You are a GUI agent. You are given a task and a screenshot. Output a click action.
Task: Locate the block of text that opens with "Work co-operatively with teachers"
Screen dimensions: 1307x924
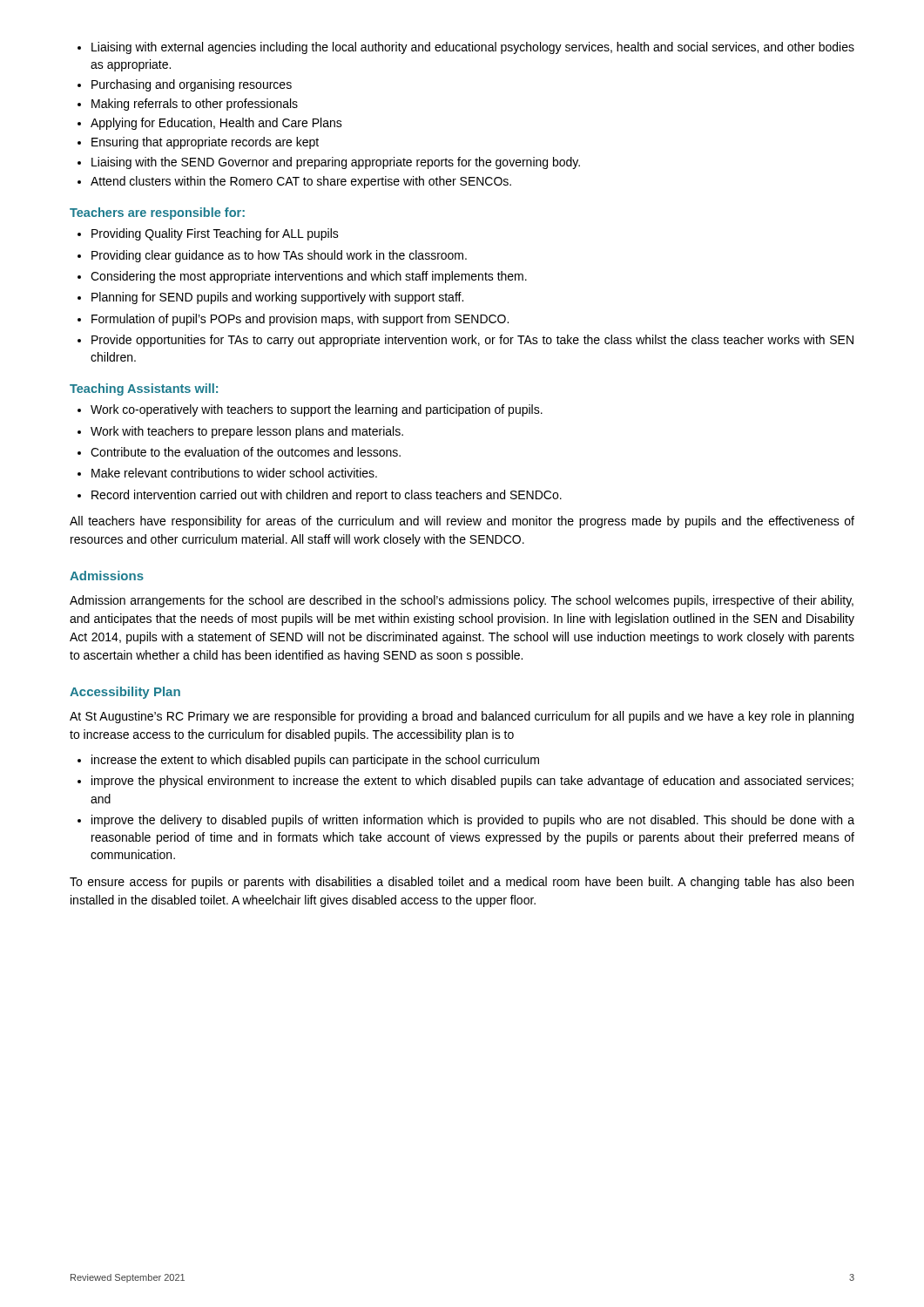472,410
